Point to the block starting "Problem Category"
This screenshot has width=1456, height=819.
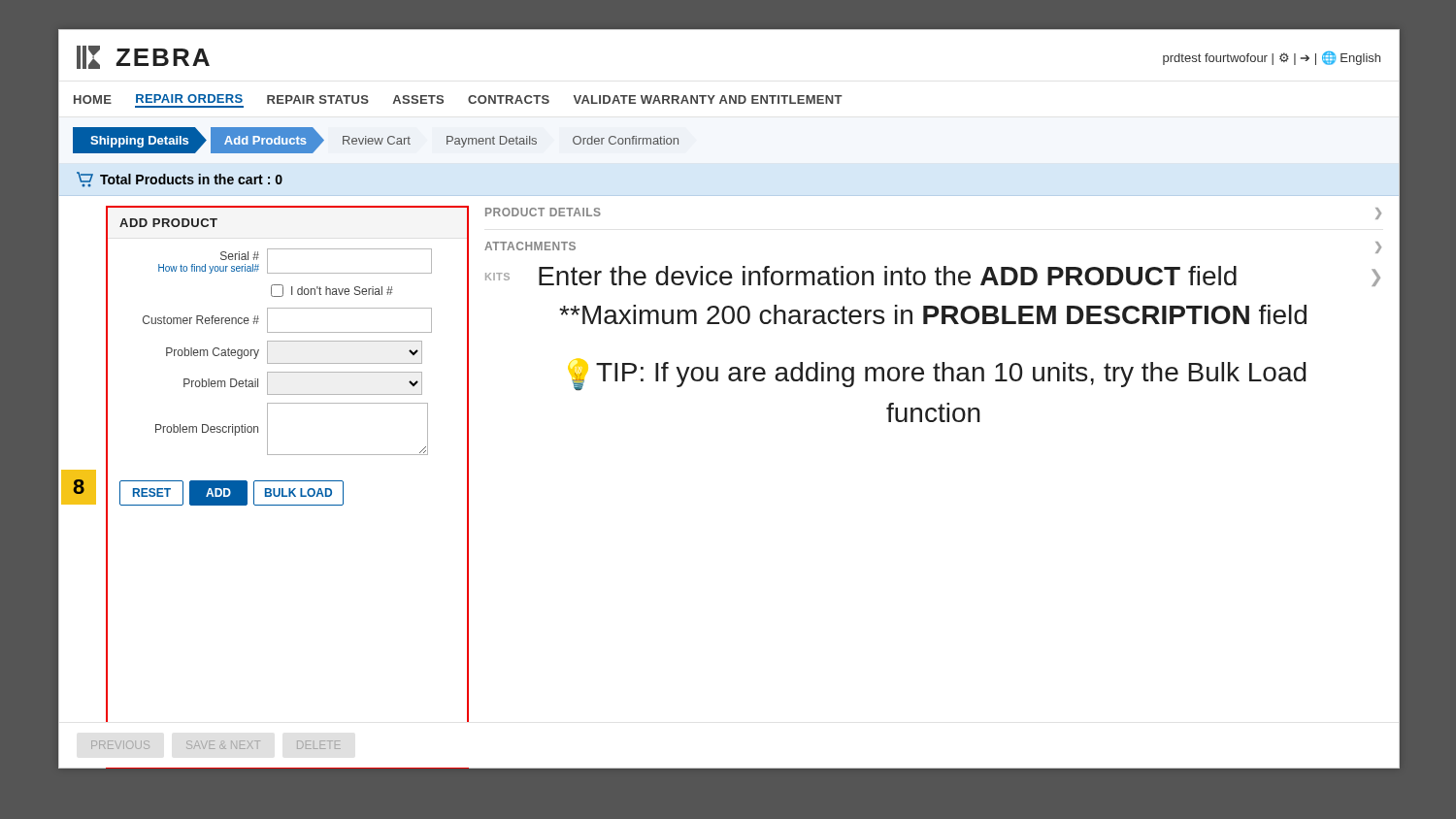coord(273,352)
